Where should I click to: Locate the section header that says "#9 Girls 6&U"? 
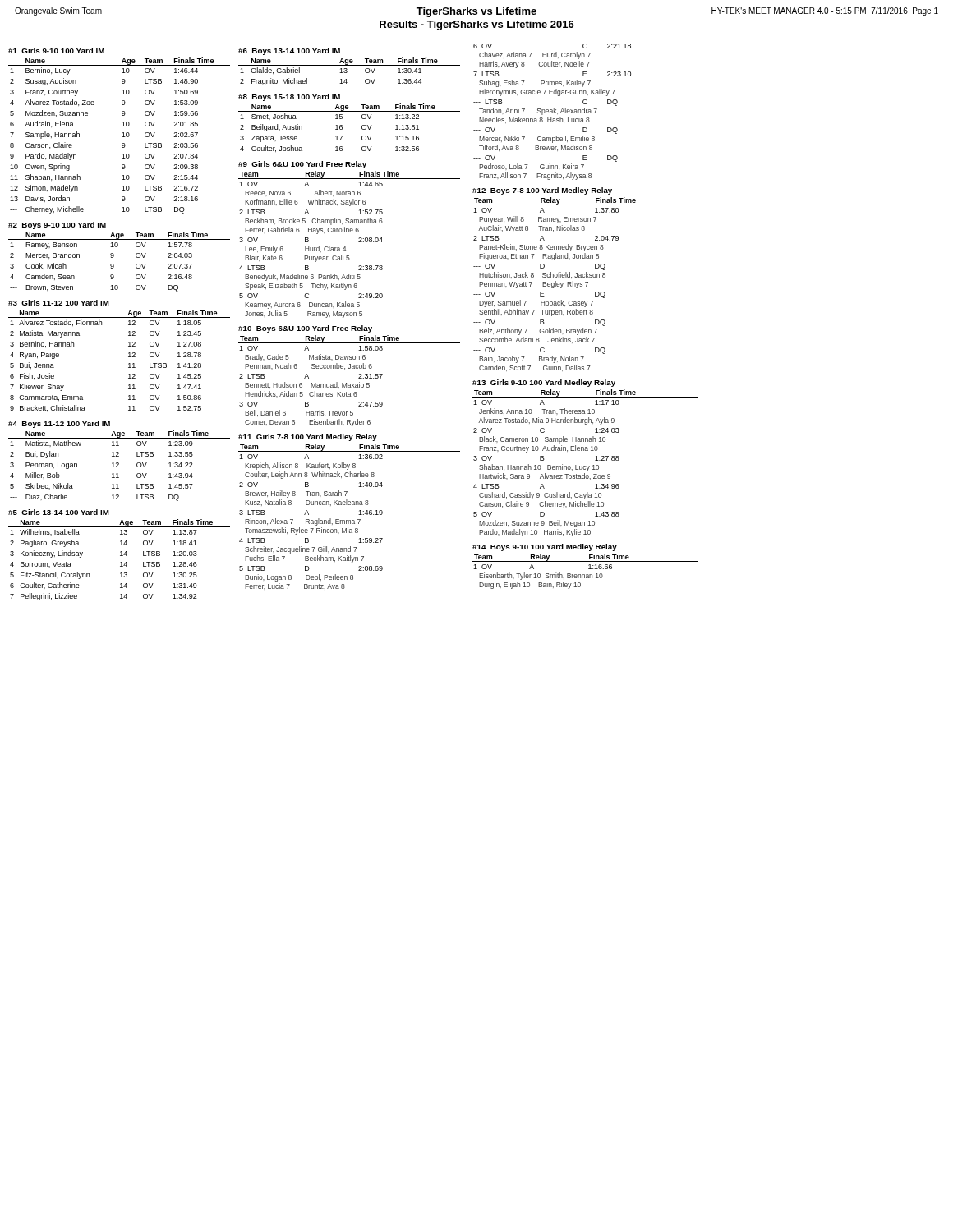click(x=302, y=164)
